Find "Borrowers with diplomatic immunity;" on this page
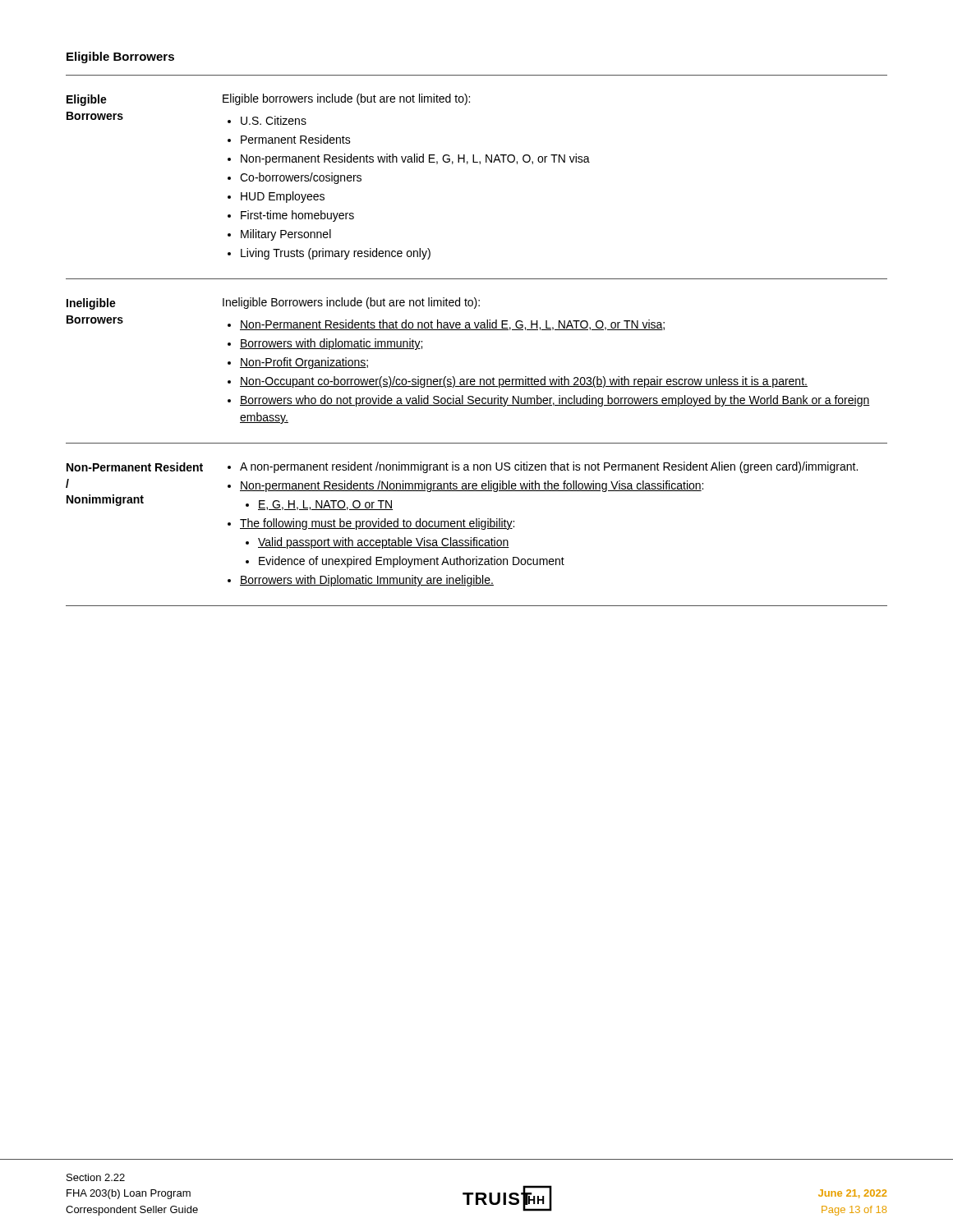 tap(332, 343)
